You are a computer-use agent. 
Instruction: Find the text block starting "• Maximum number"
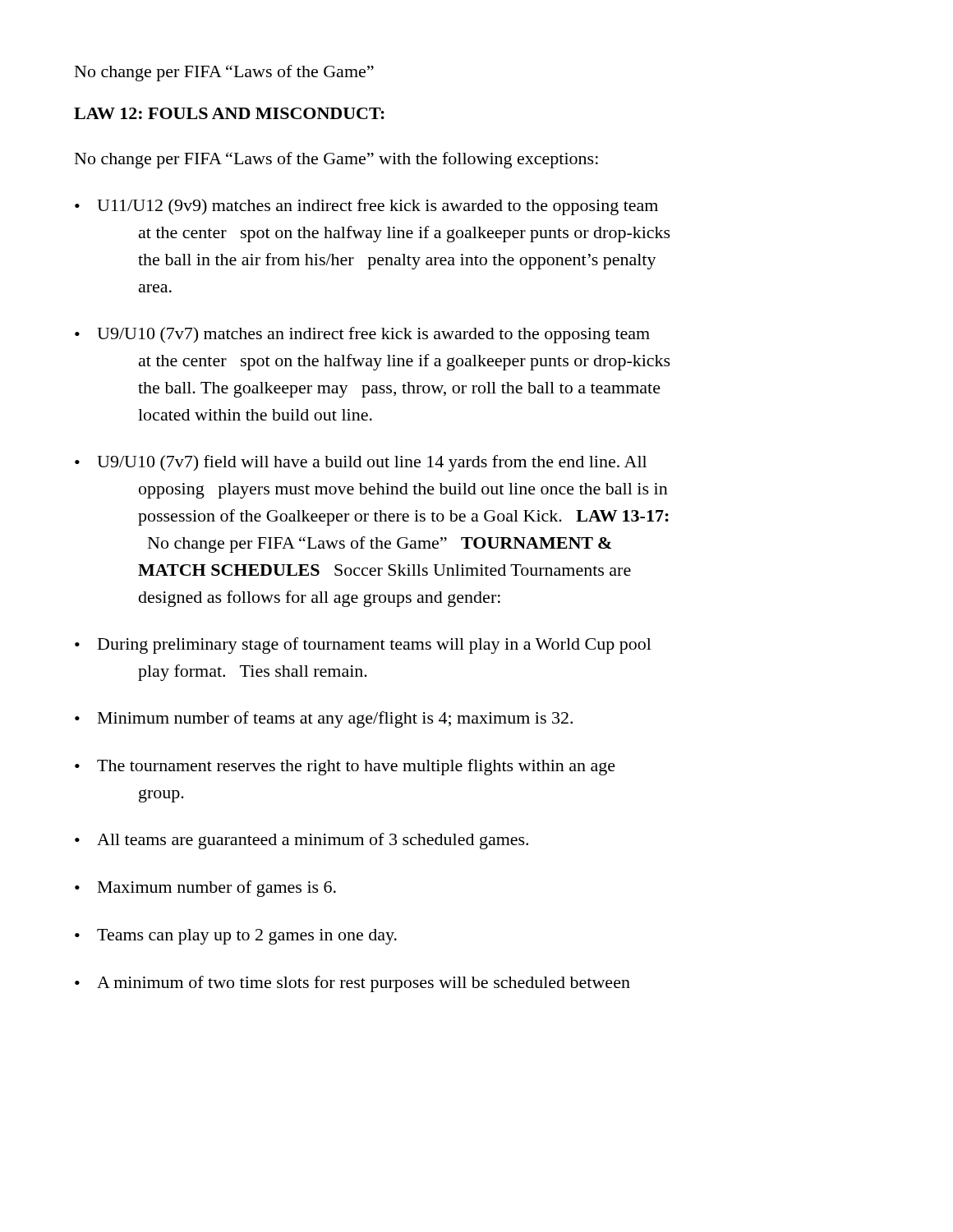(x=205, y=889)
